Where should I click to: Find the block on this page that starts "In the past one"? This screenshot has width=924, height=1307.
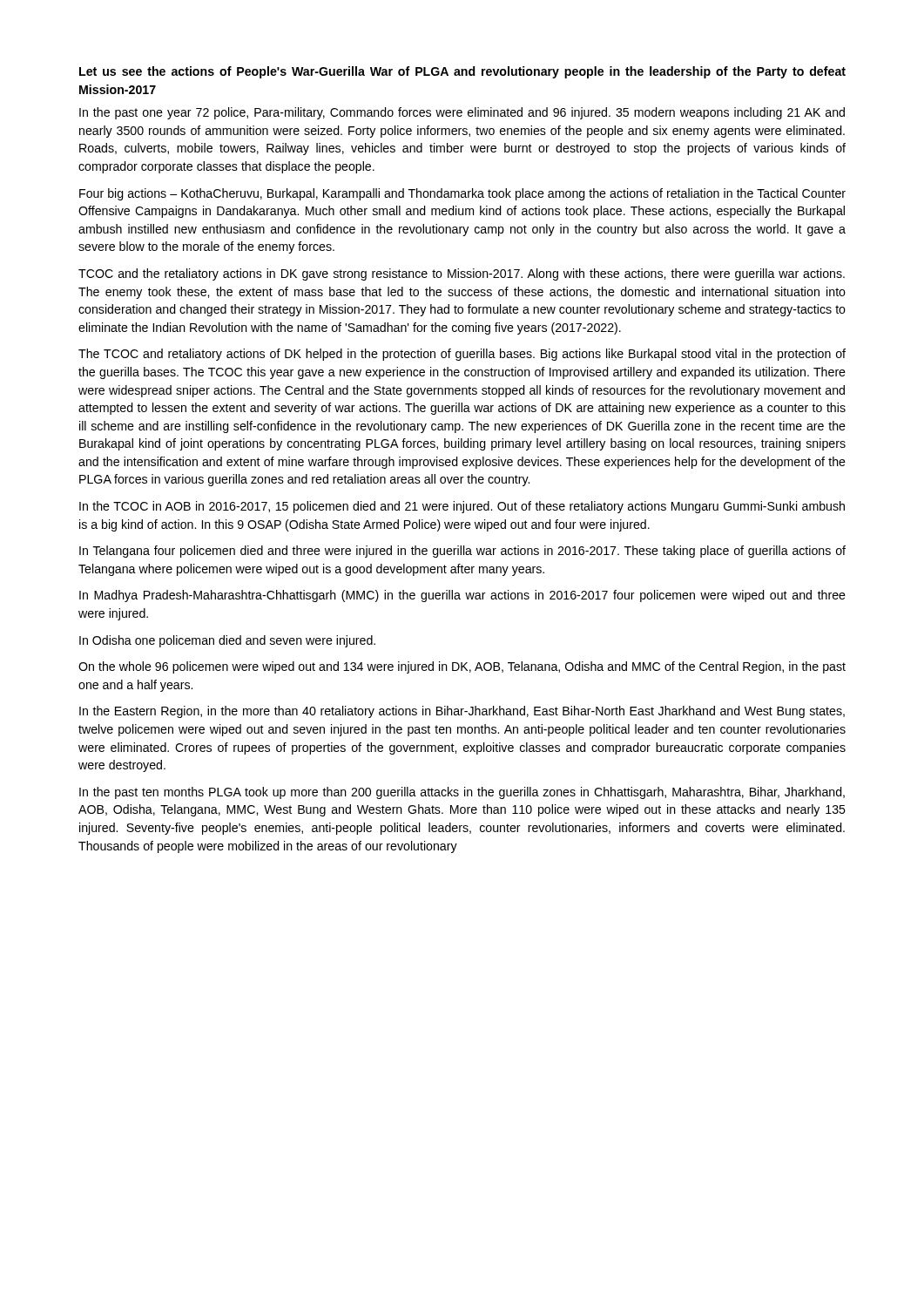[462, 139]
